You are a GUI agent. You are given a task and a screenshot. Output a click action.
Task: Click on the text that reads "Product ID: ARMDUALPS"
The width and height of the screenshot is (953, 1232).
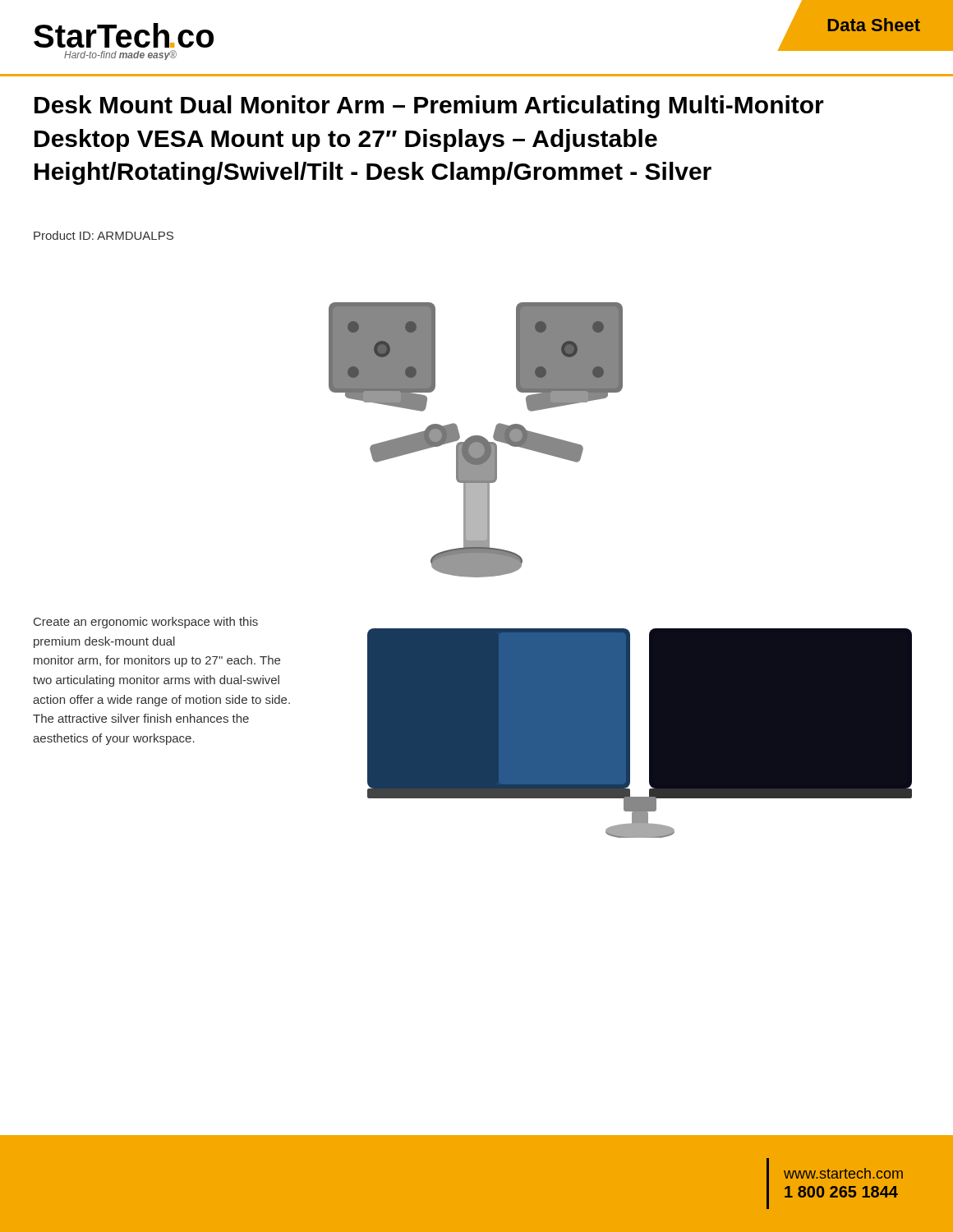pos(103,235)
